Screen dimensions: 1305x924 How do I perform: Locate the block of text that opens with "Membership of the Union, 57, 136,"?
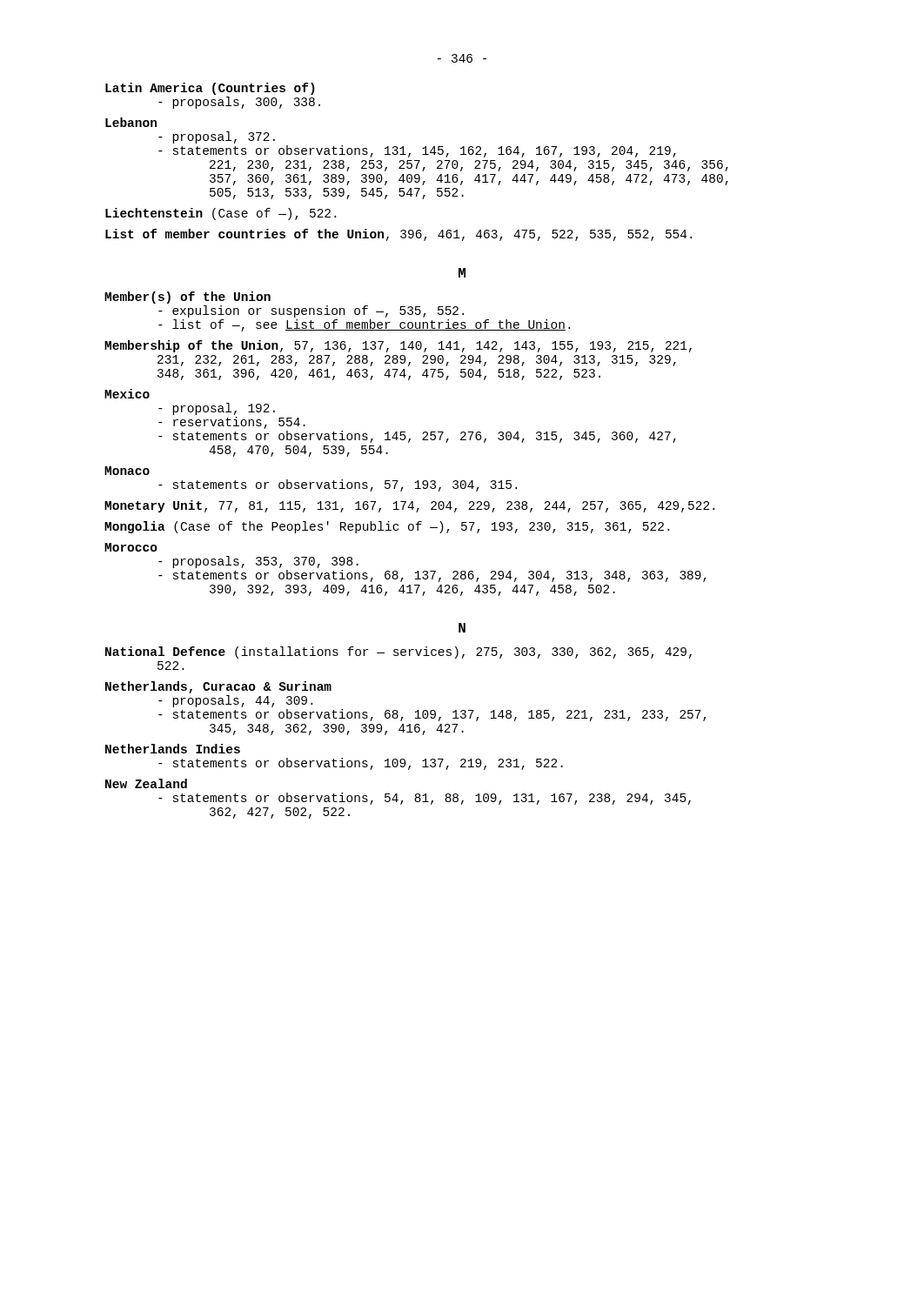400,360
